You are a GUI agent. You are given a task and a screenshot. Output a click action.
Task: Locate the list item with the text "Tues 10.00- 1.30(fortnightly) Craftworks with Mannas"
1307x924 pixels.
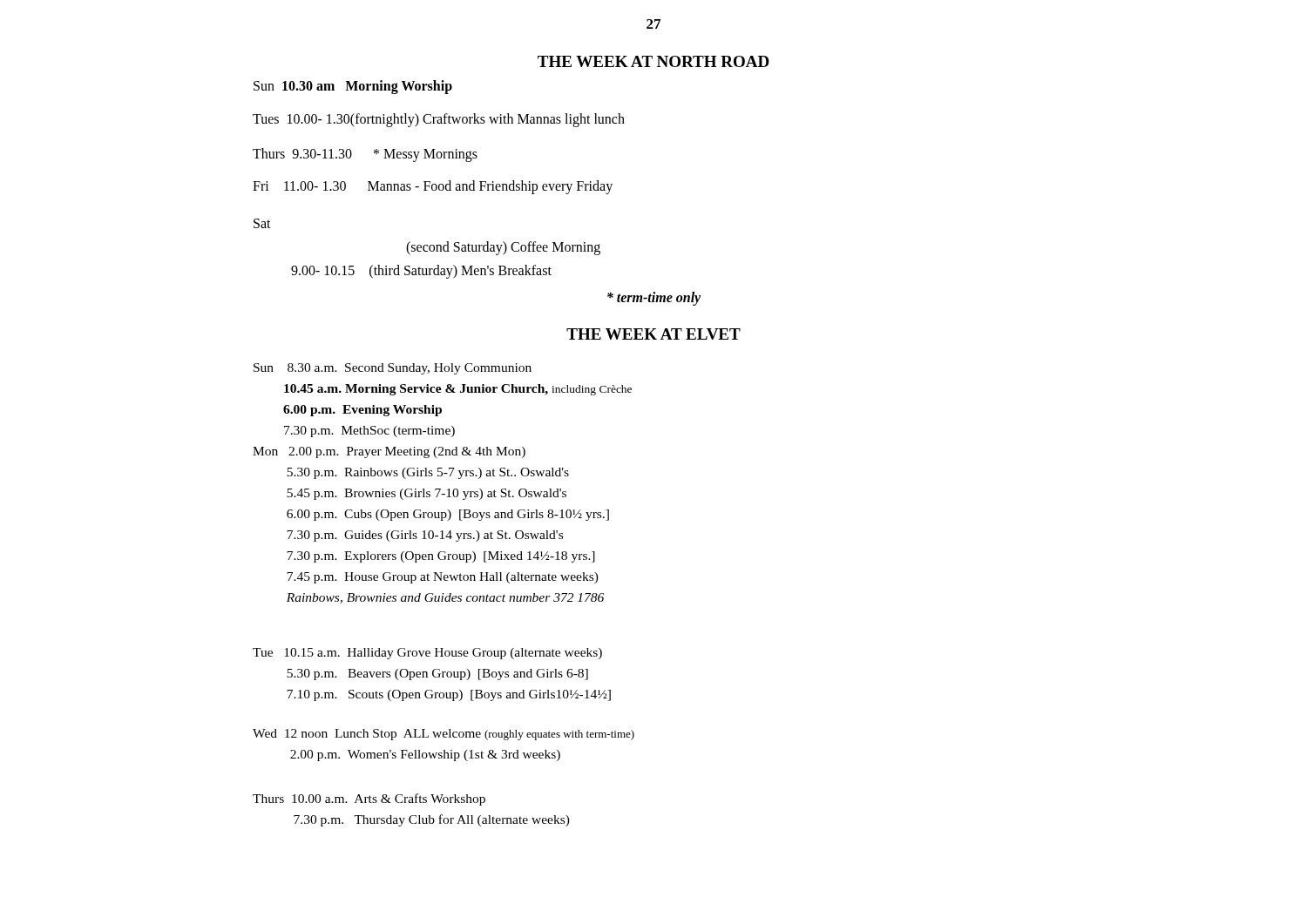[x=439, y=119]
